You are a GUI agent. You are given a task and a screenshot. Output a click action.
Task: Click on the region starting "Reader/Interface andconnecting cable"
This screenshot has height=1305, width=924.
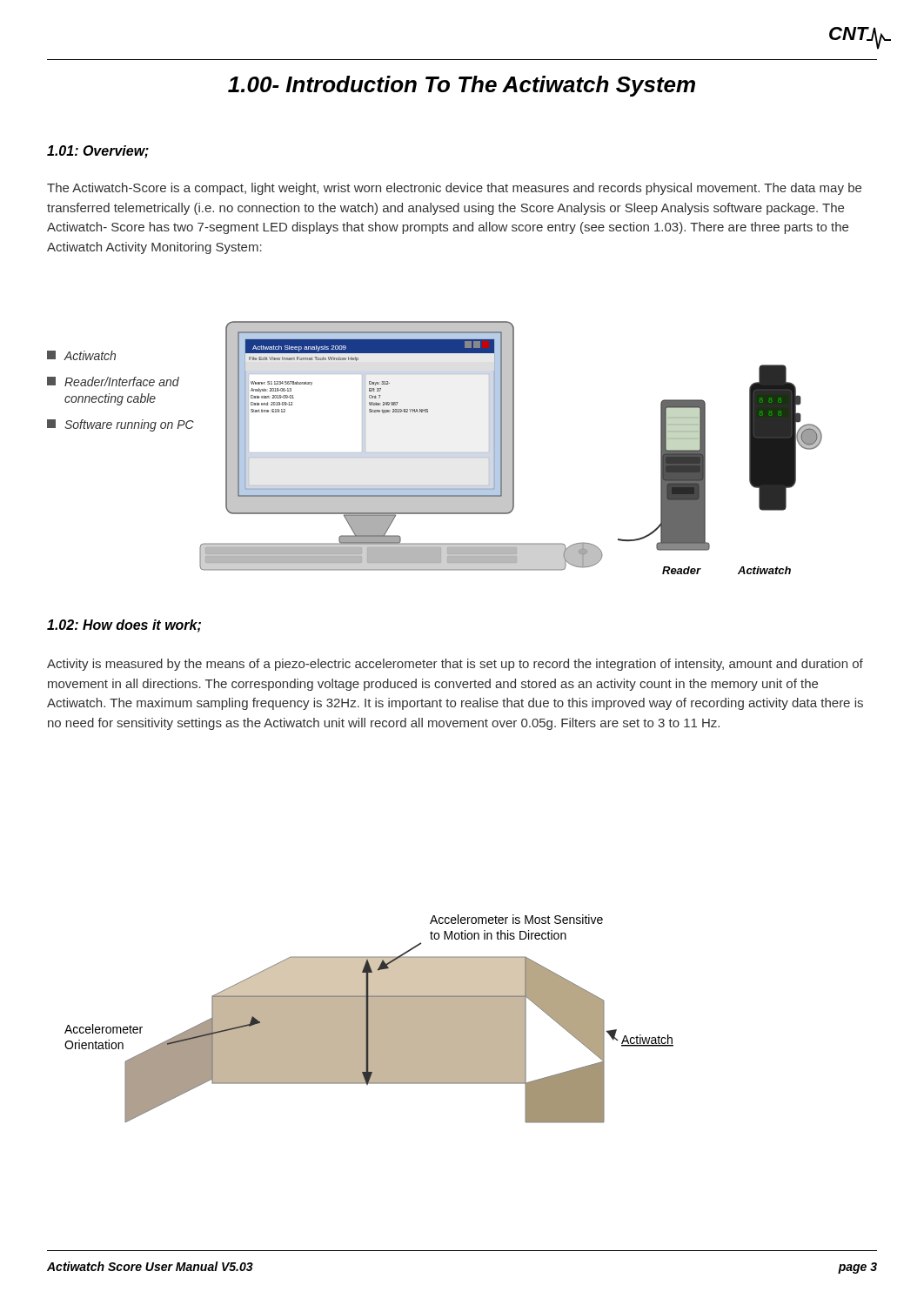[x=113, y=391]
